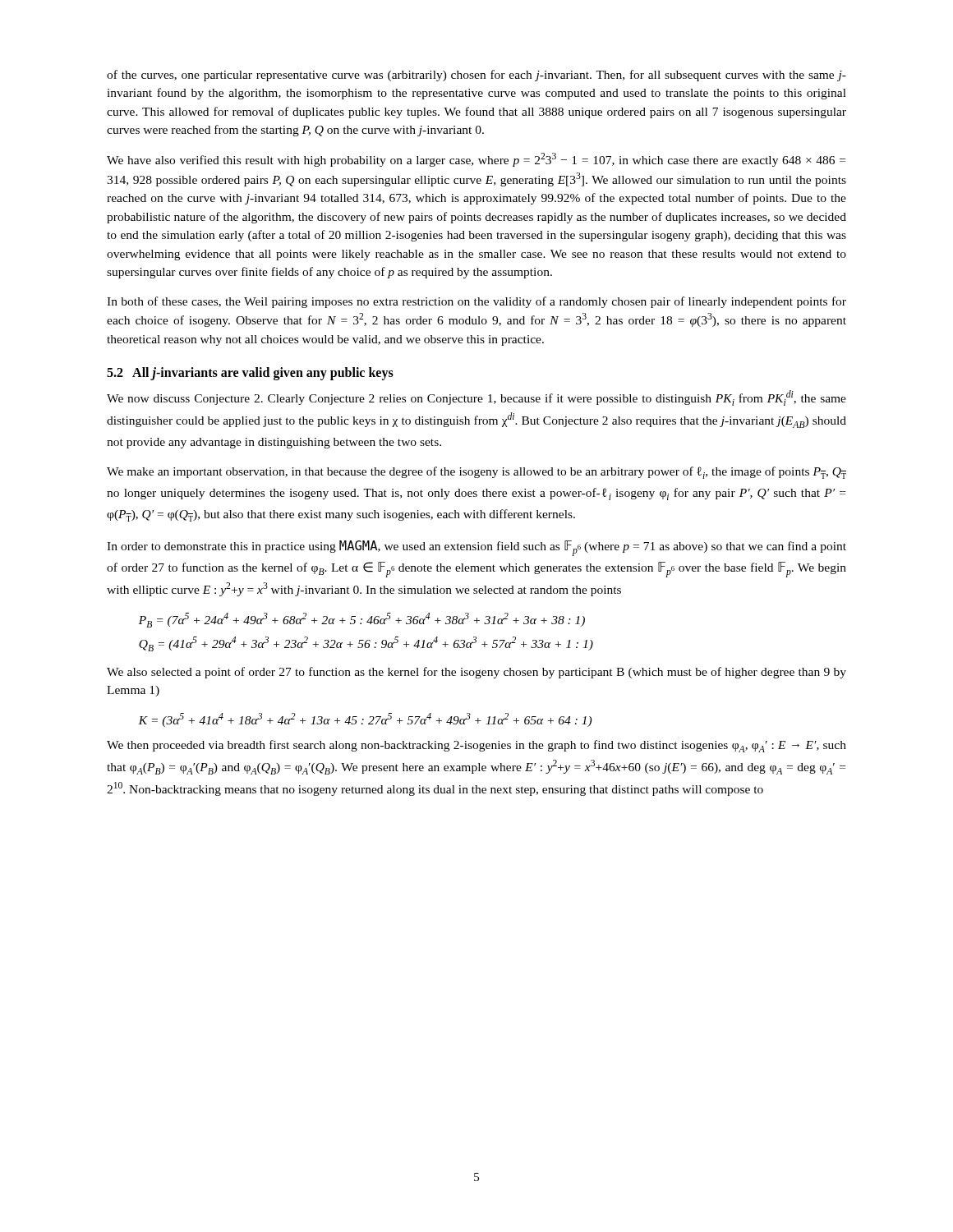953x1232 pixels.
Task: Navigate to the block starting "We make an"
Action: [476, 494]
